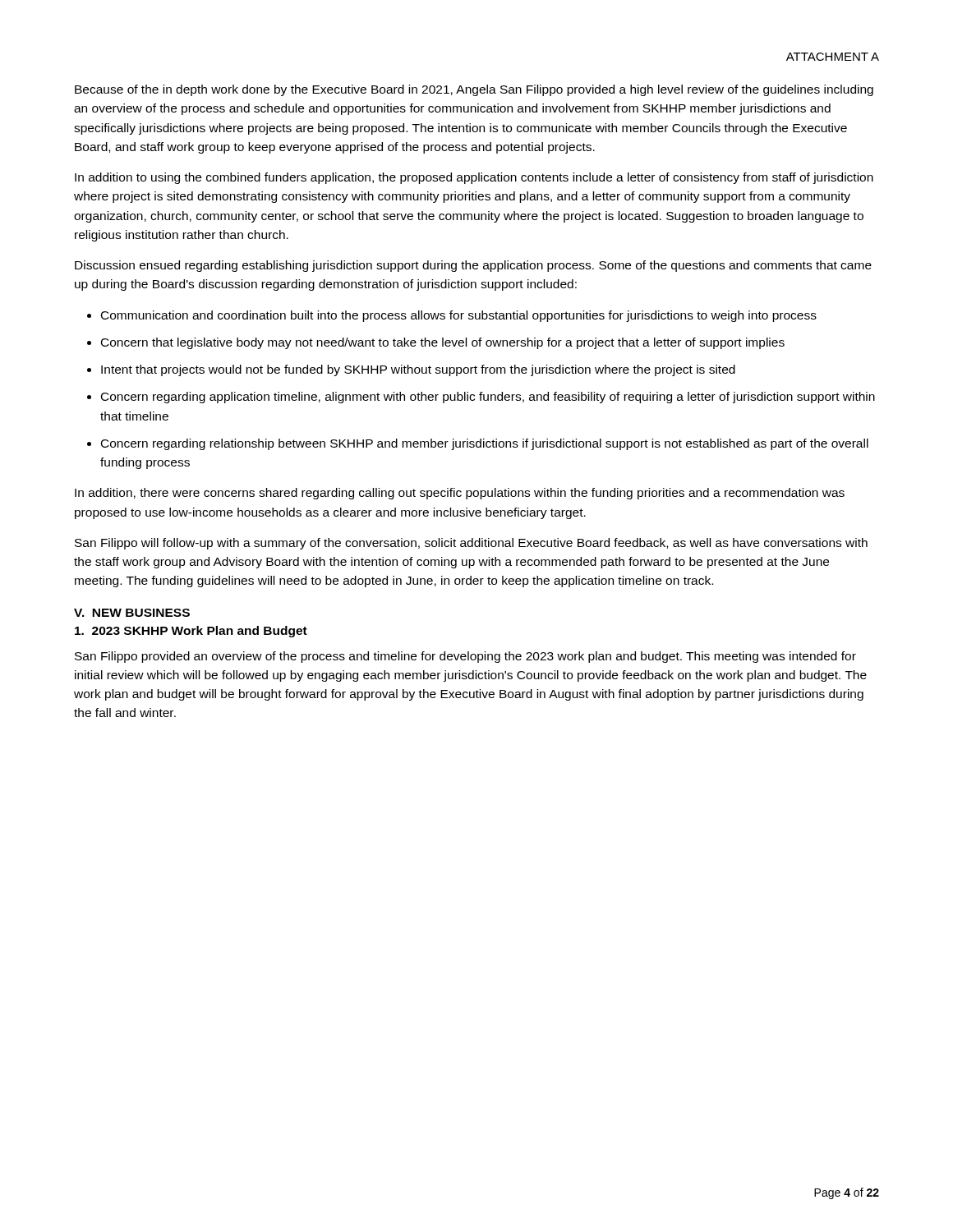This screenshot has width=953, height=1232.
Task: Navigate to the text block starting "Because of the in depth work done by"
Action: pyautogui.click(x=474, y=118)
